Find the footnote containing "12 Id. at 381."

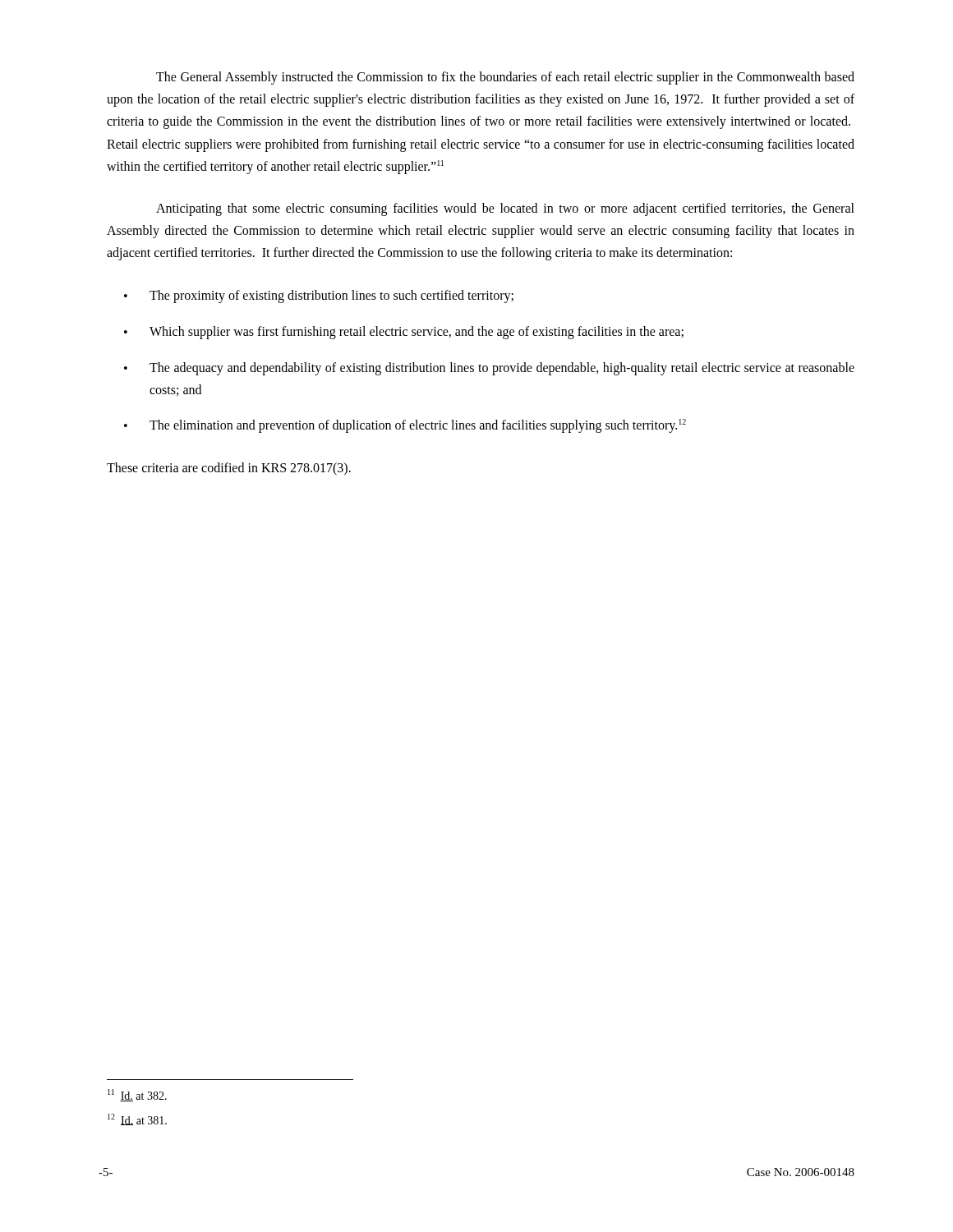pos(137,1119)
